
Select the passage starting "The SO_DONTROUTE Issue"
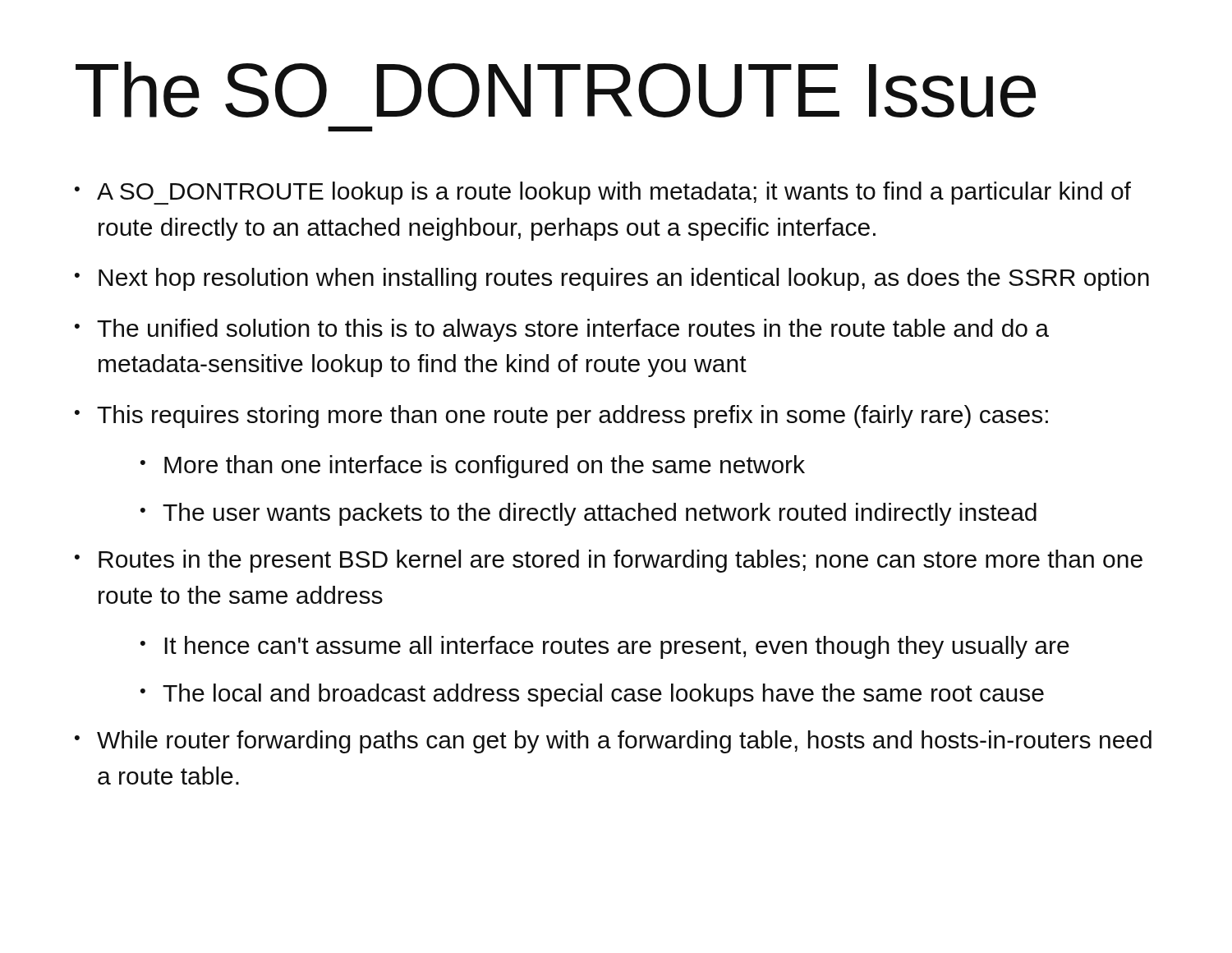pos(556,91)
